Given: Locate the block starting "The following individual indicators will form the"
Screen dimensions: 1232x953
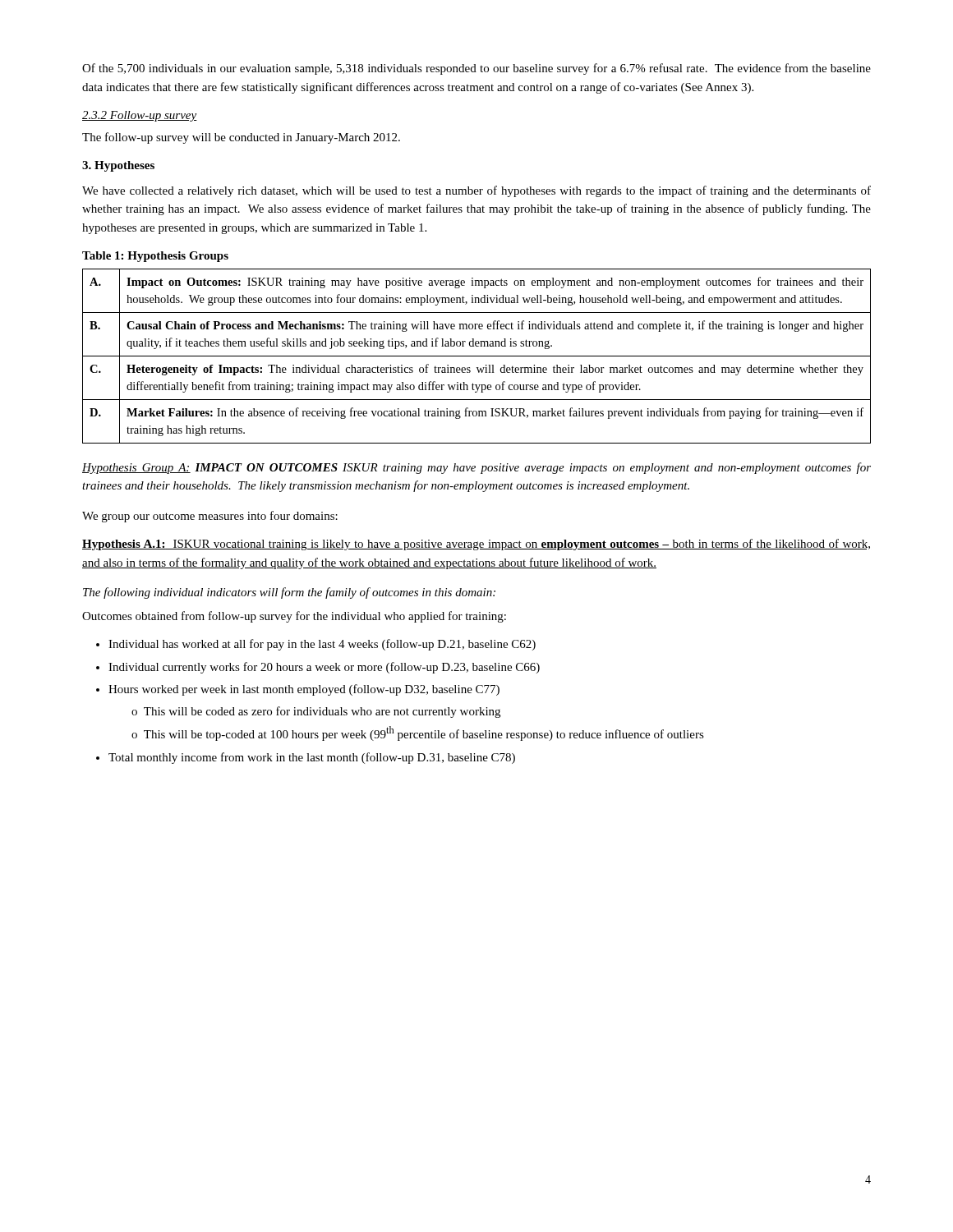Looking at the screenshot, I should point(476,592).
